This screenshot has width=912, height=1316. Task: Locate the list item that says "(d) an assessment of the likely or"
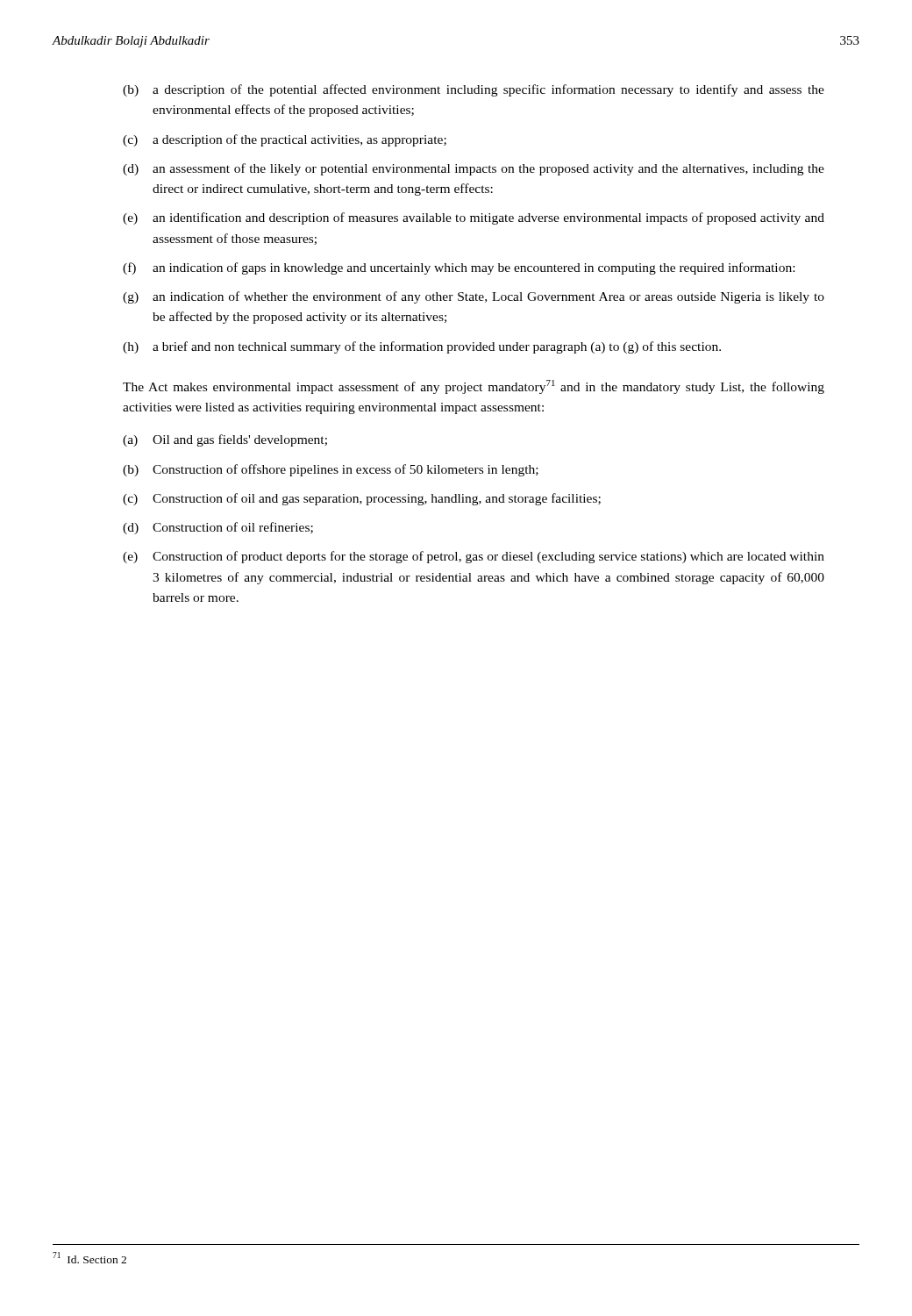(474, 178)
